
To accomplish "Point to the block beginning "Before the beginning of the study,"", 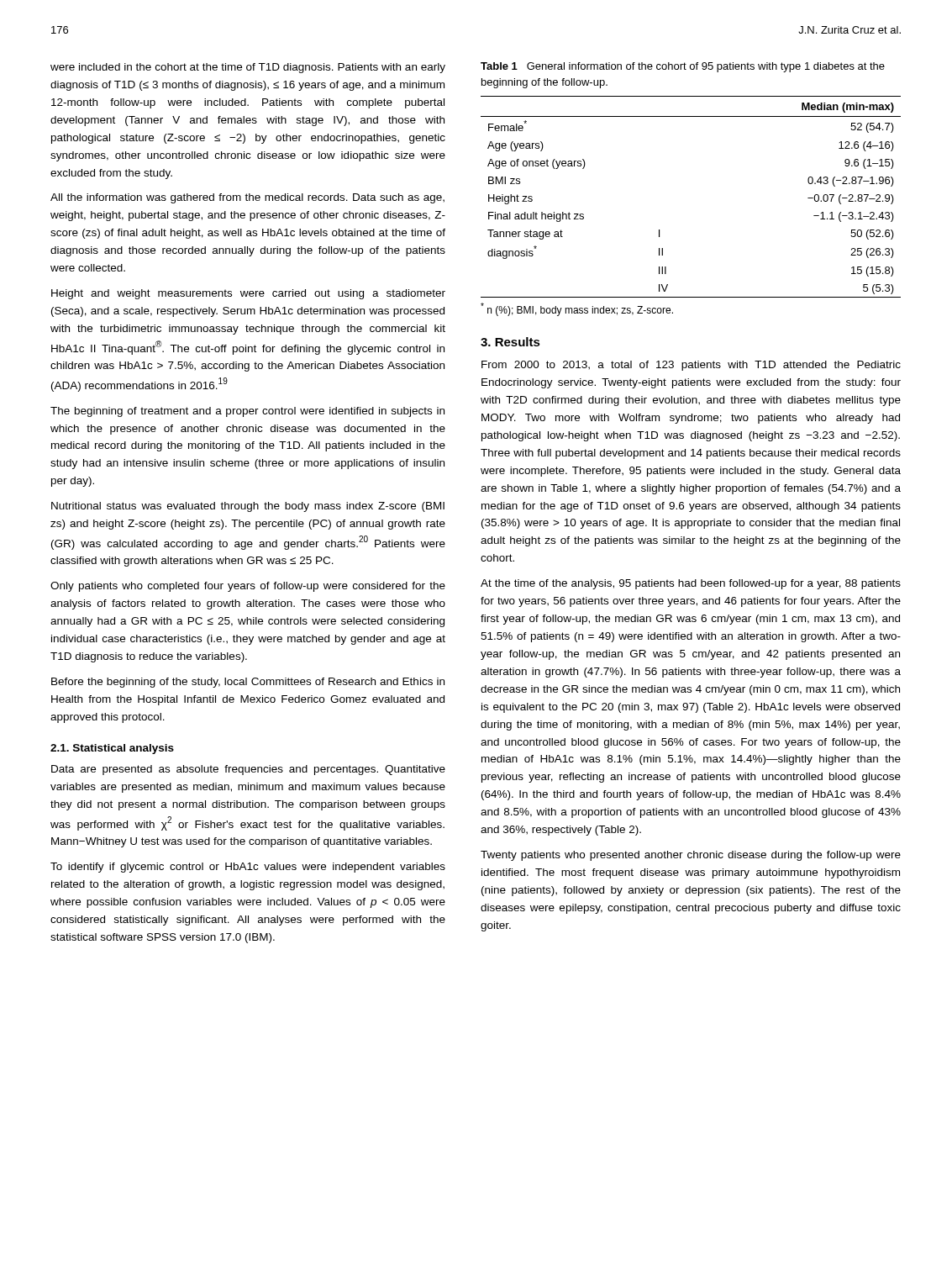I will coord(248,700).
